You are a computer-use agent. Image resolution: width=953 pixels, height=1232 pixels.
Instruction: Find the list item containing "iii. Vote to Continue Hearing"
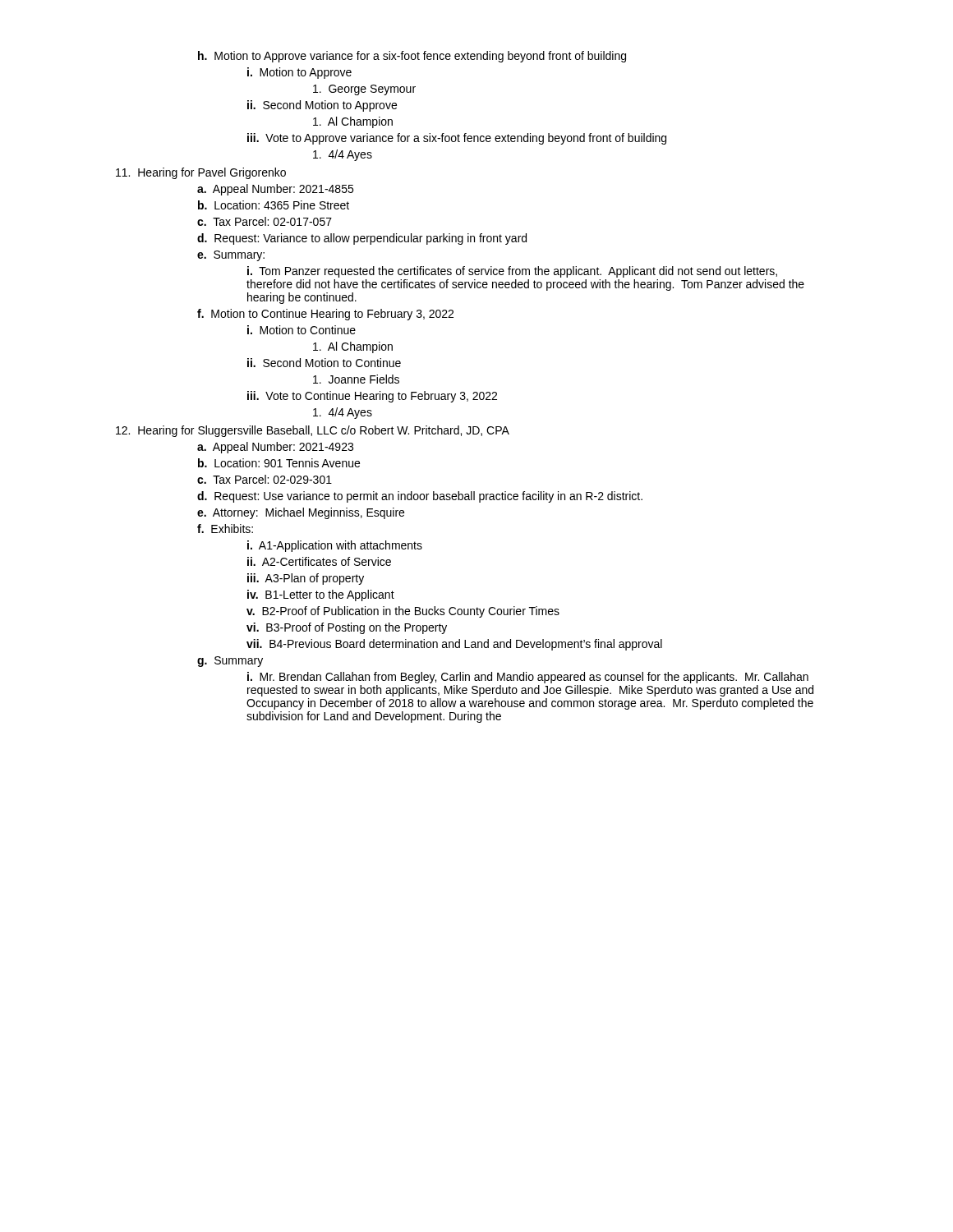pyautogui.click(x=282, y=396)
